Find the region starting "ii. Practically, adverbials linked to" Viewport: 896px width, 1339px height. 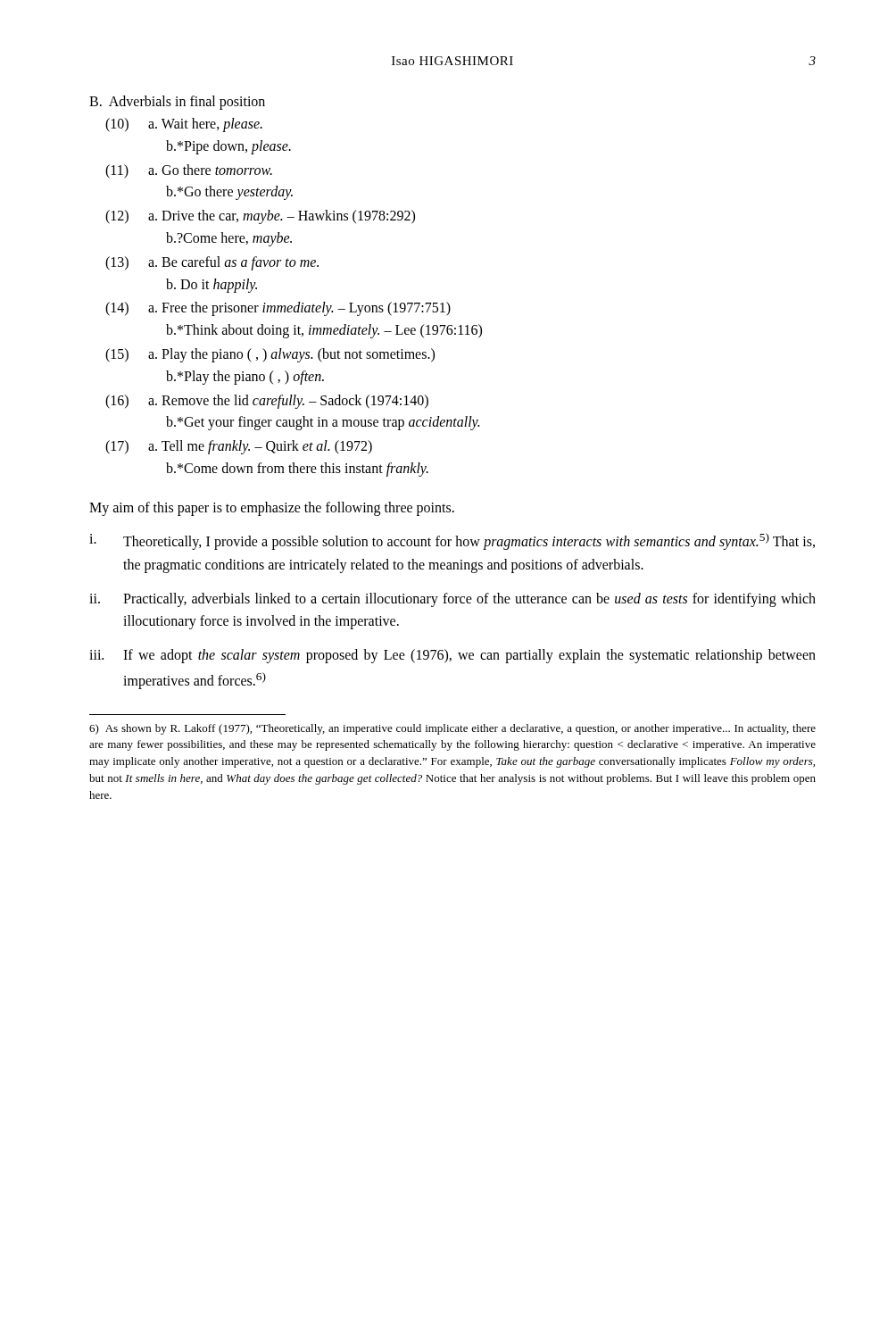(x=452, y=610)
